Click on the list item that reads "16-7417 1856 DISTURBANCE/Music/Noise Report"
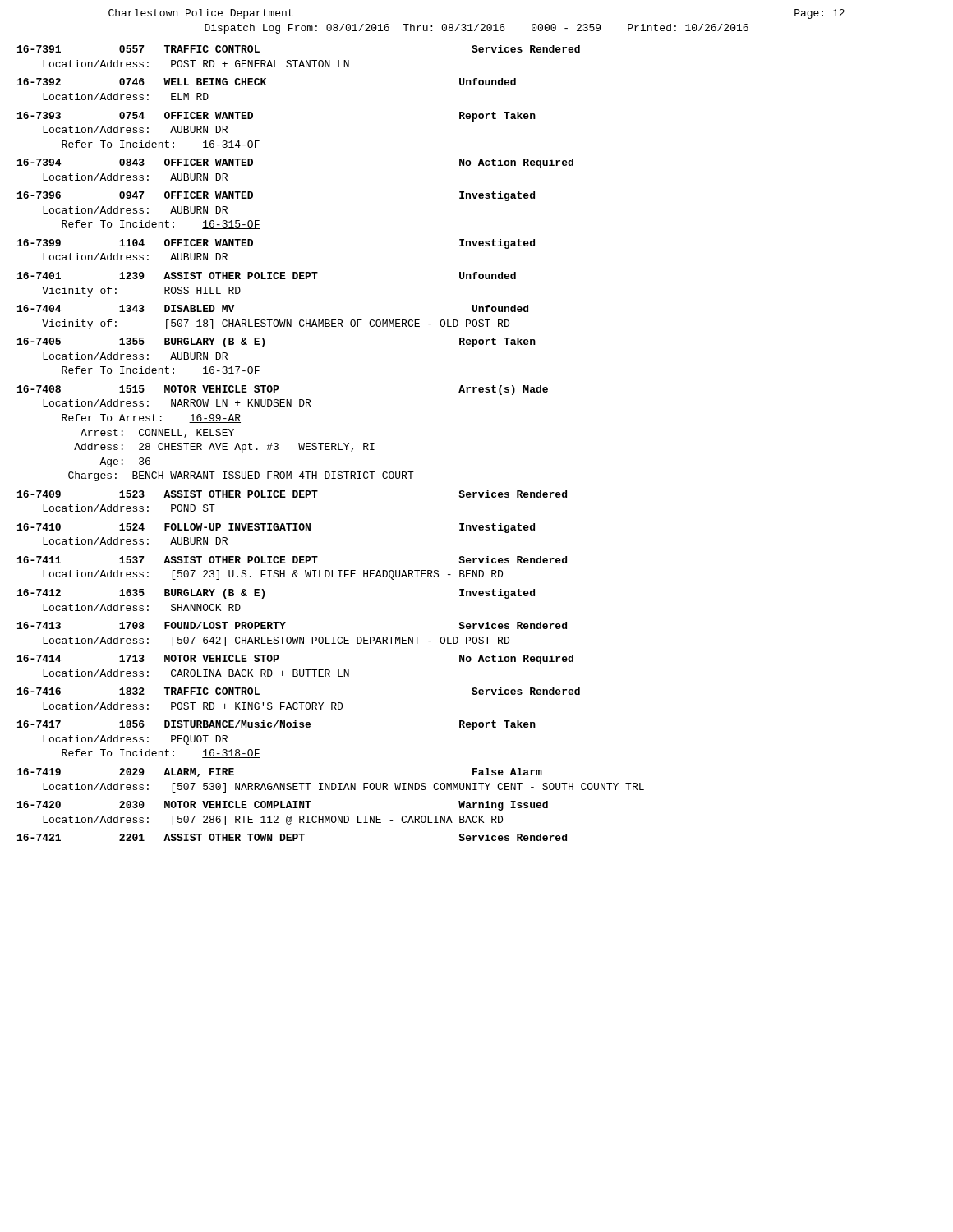953x1232 pixels. pos(276,725)
